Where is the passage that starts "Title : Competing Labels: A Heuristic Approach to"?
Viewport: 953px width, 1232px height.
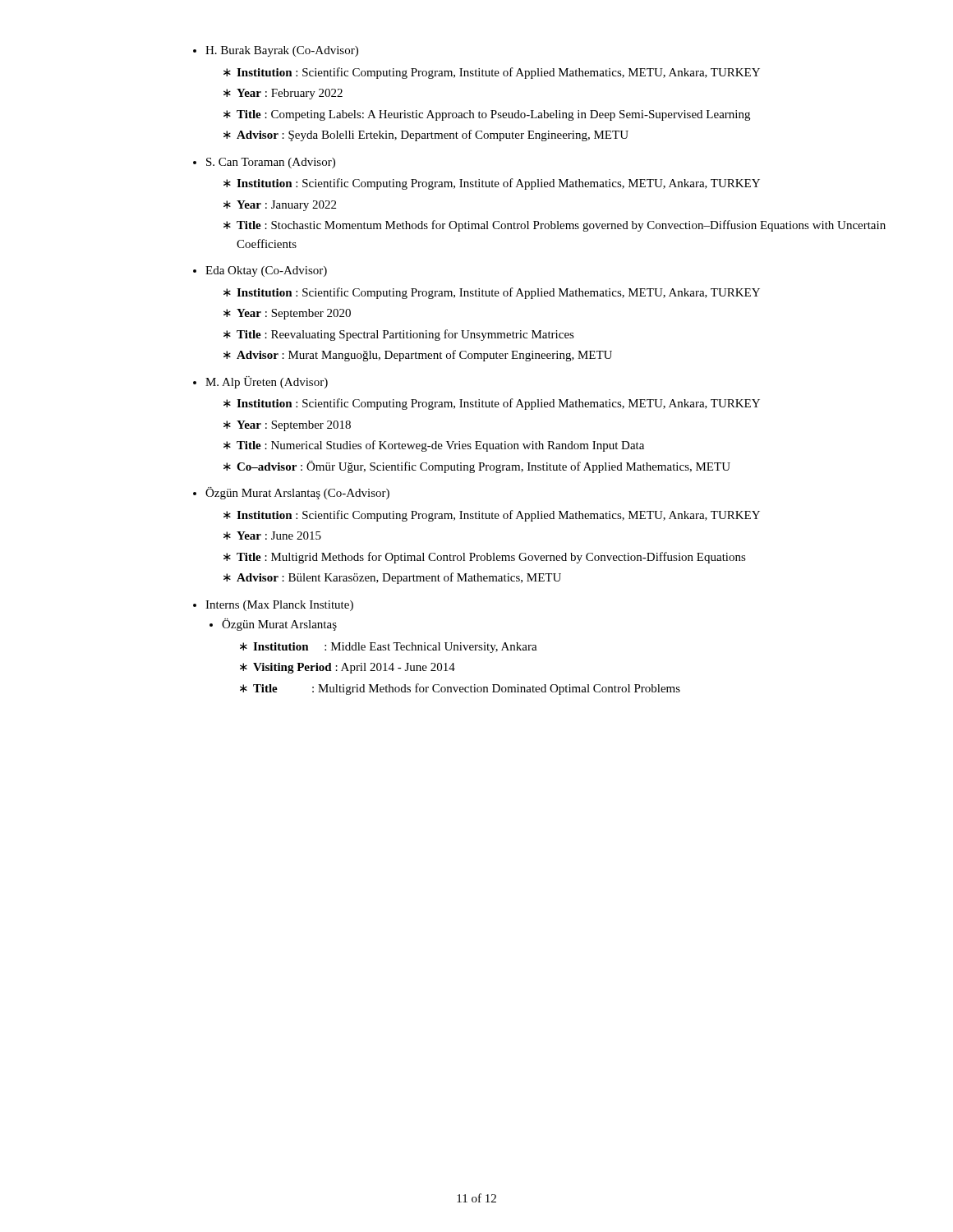pos(494,114)
